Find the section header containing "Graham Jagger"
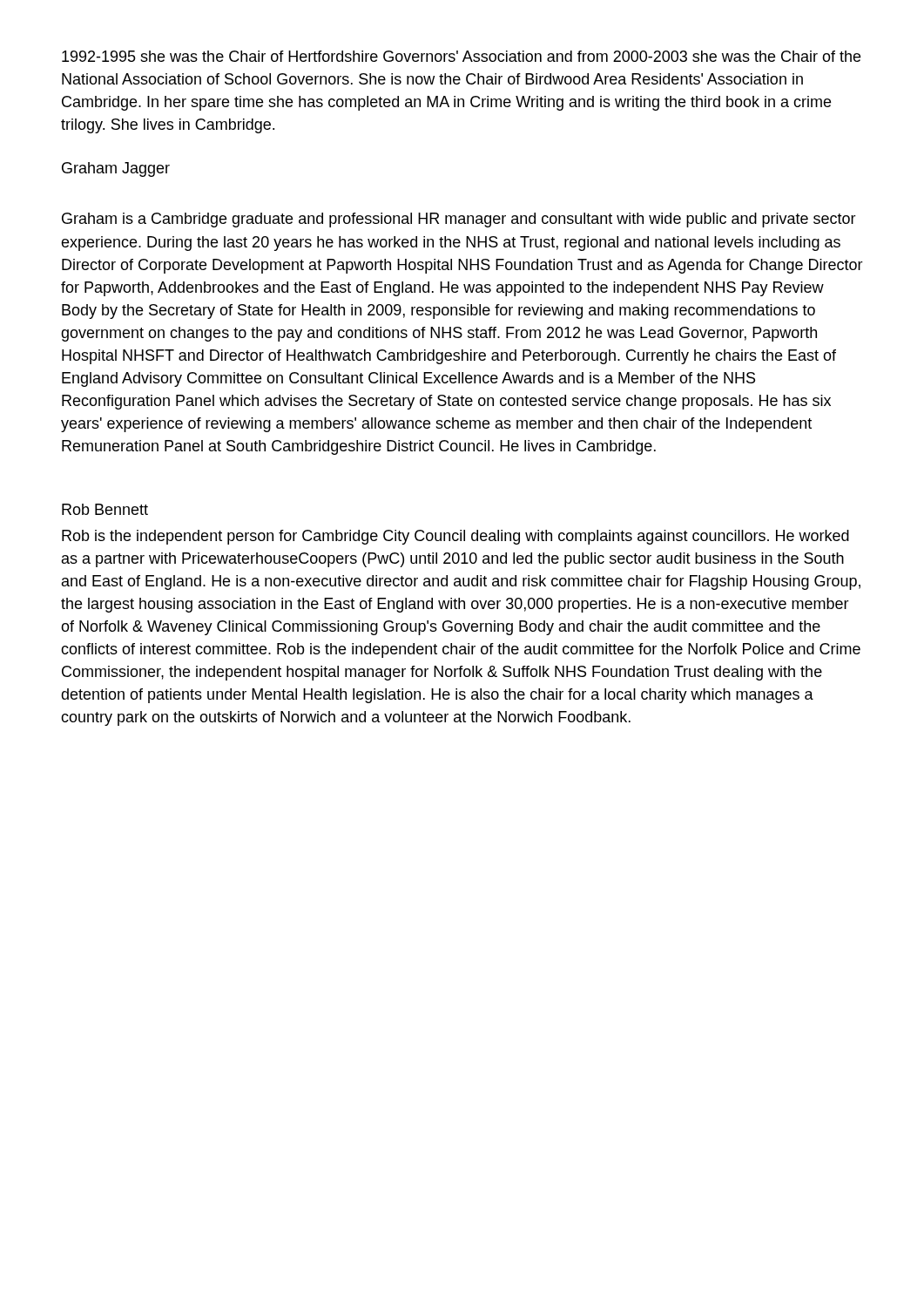924x1307 pixels. (115, 168)
